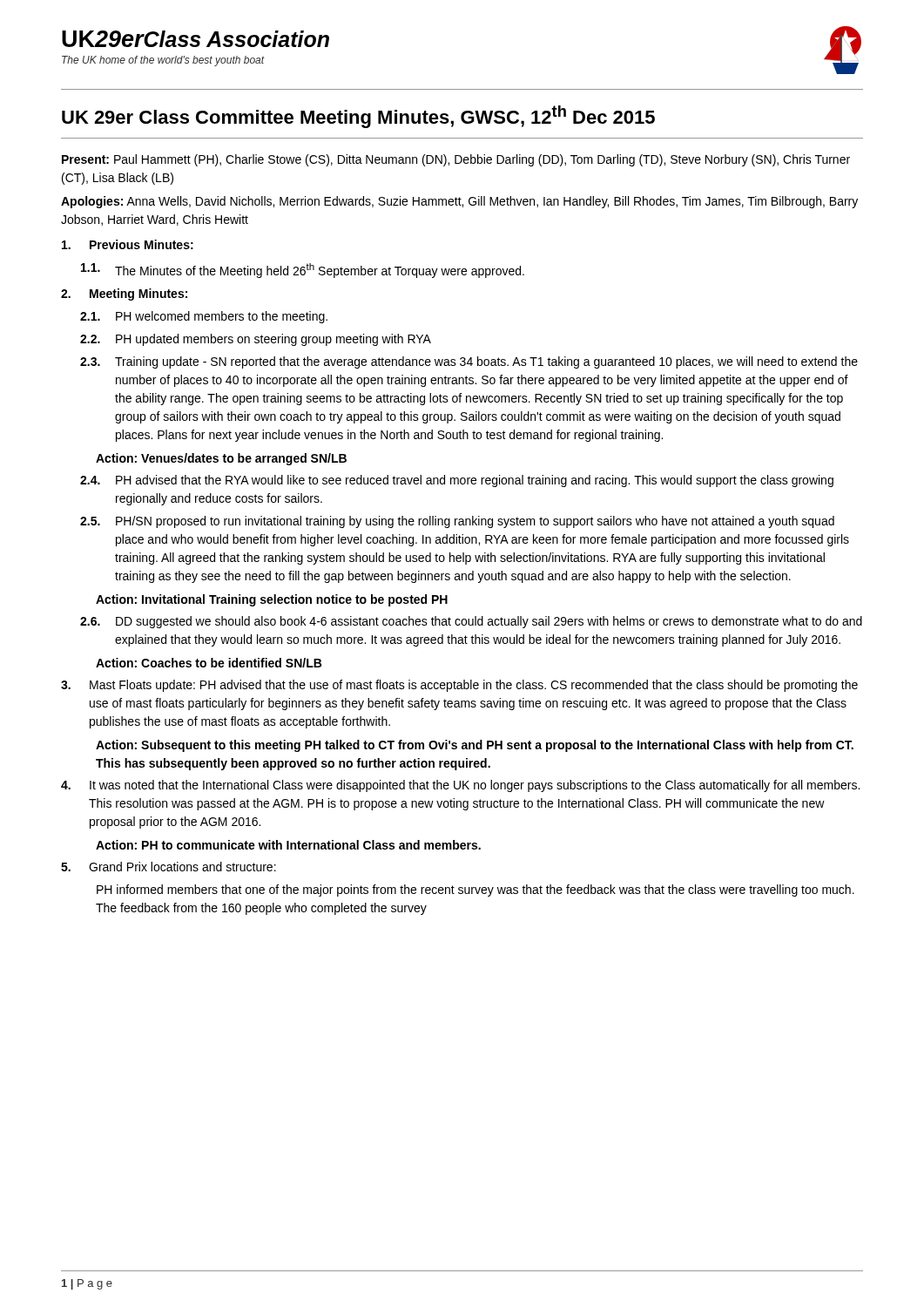Select the text that says "Action: Coaches to be identified SN/LB"
The height and width of the screenshot is (1307, 924).
click(209, 663)
